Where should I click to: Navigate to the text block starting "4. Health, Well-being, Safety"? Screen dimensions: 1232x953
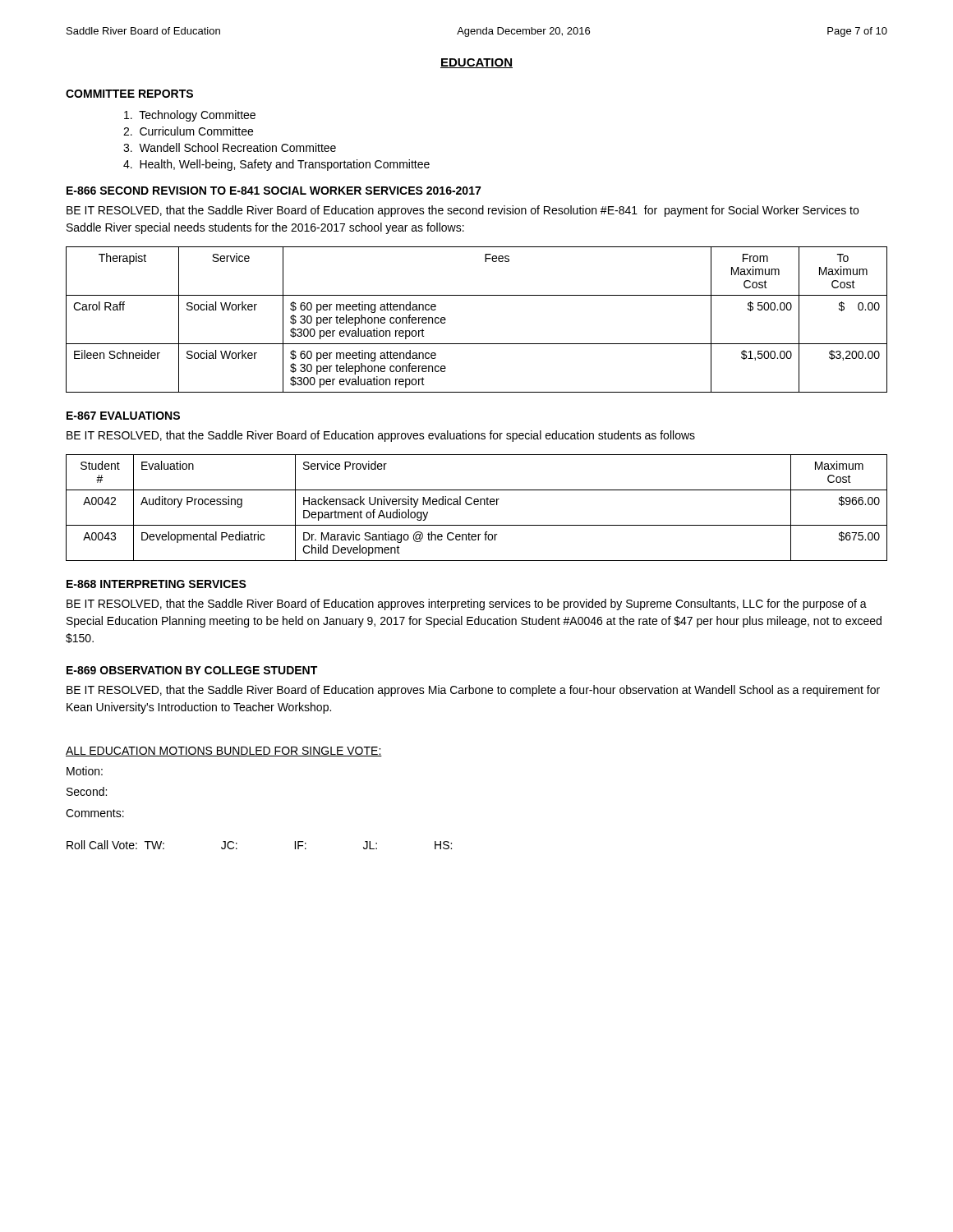click(x=277, y=164)
